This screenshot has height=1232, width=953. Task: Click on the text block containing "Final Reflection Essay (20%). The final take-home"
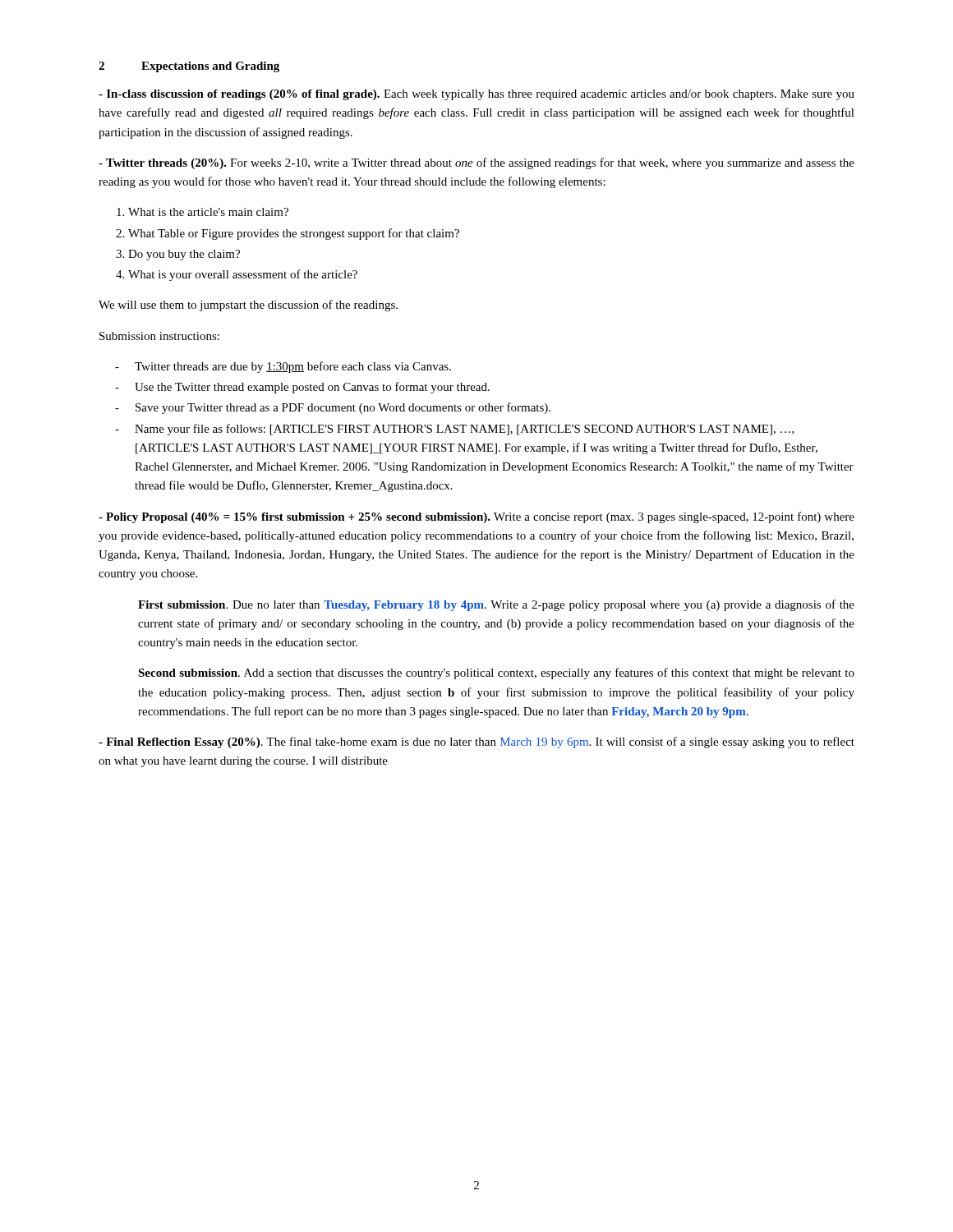click(476, 752)
